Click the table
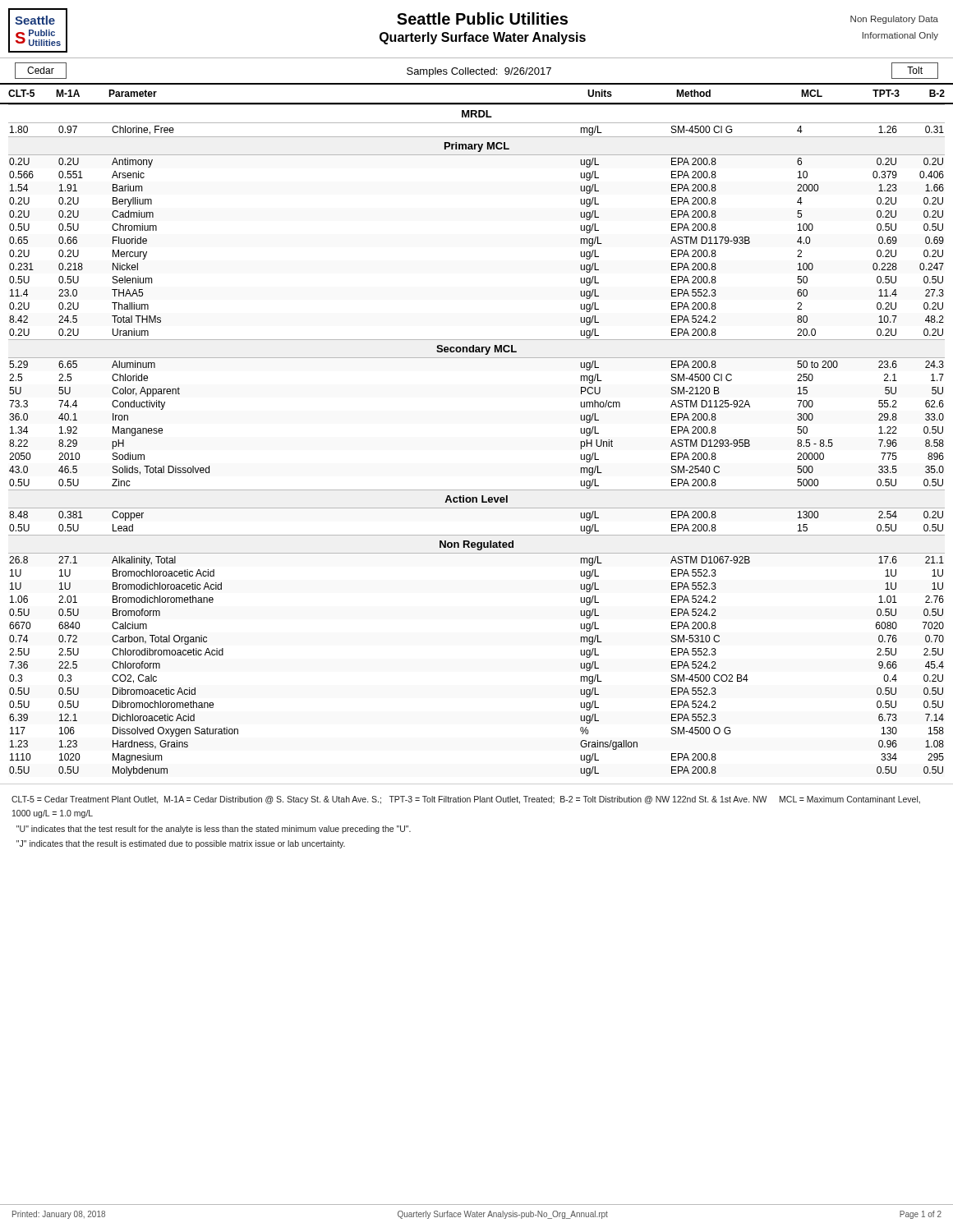This screenshot has height=1232, width=953. click(476, 441)
